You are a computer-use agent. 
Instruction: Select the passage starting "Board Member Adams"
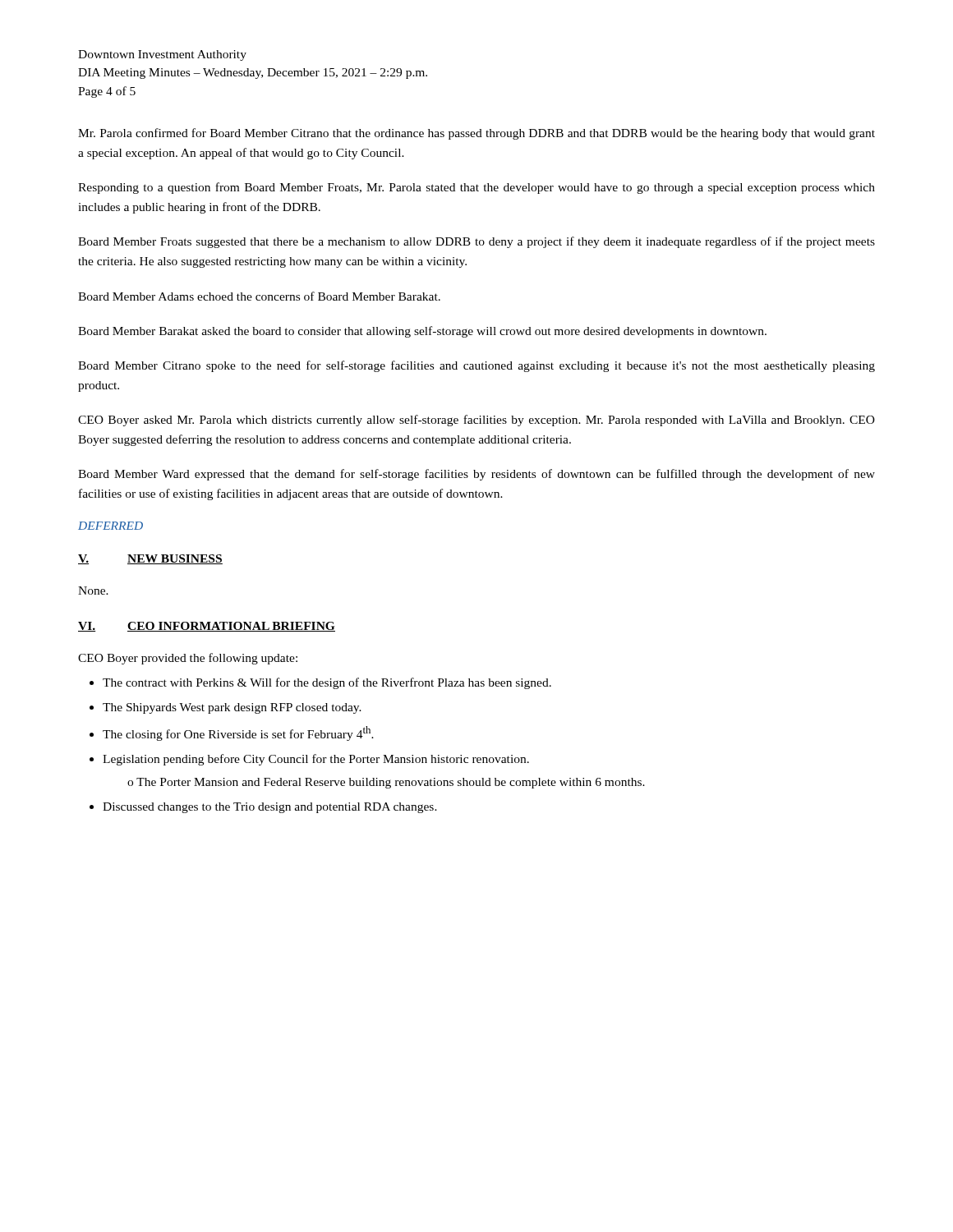[259, 296]
